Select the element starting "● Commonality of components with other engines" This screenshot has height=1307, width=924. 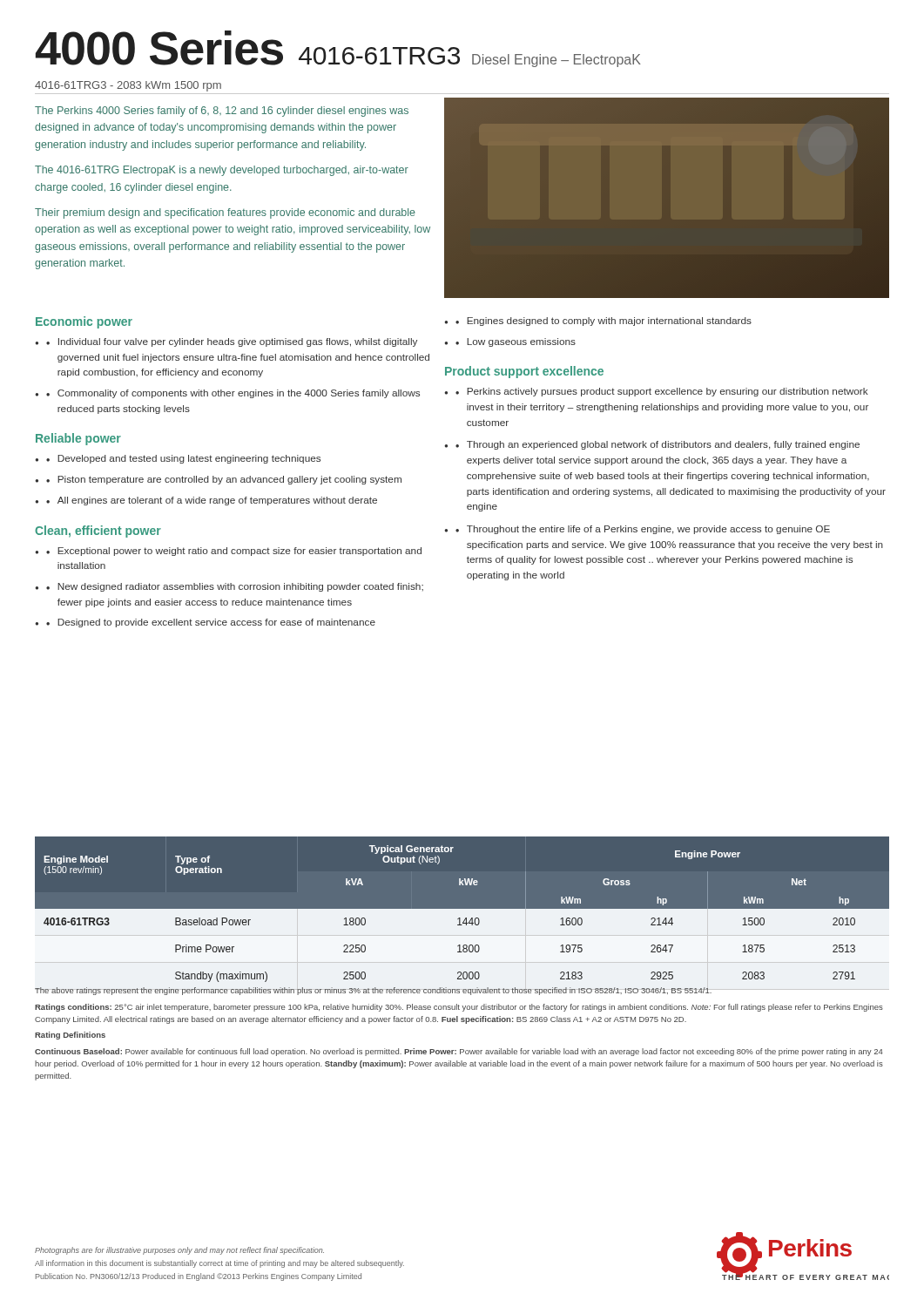239,402
